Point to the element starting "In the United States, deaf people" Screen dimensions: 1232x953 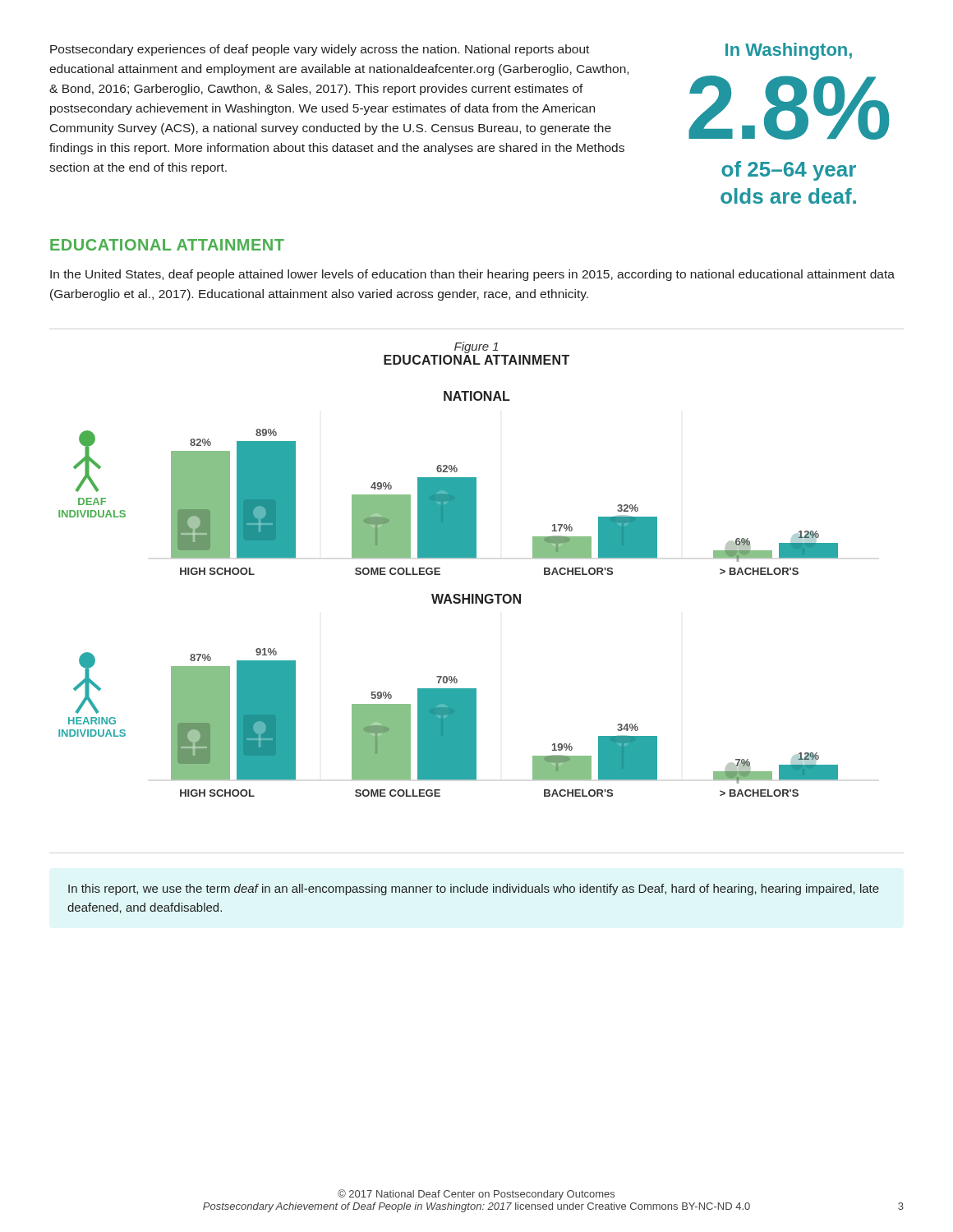(x=472, y=284)
